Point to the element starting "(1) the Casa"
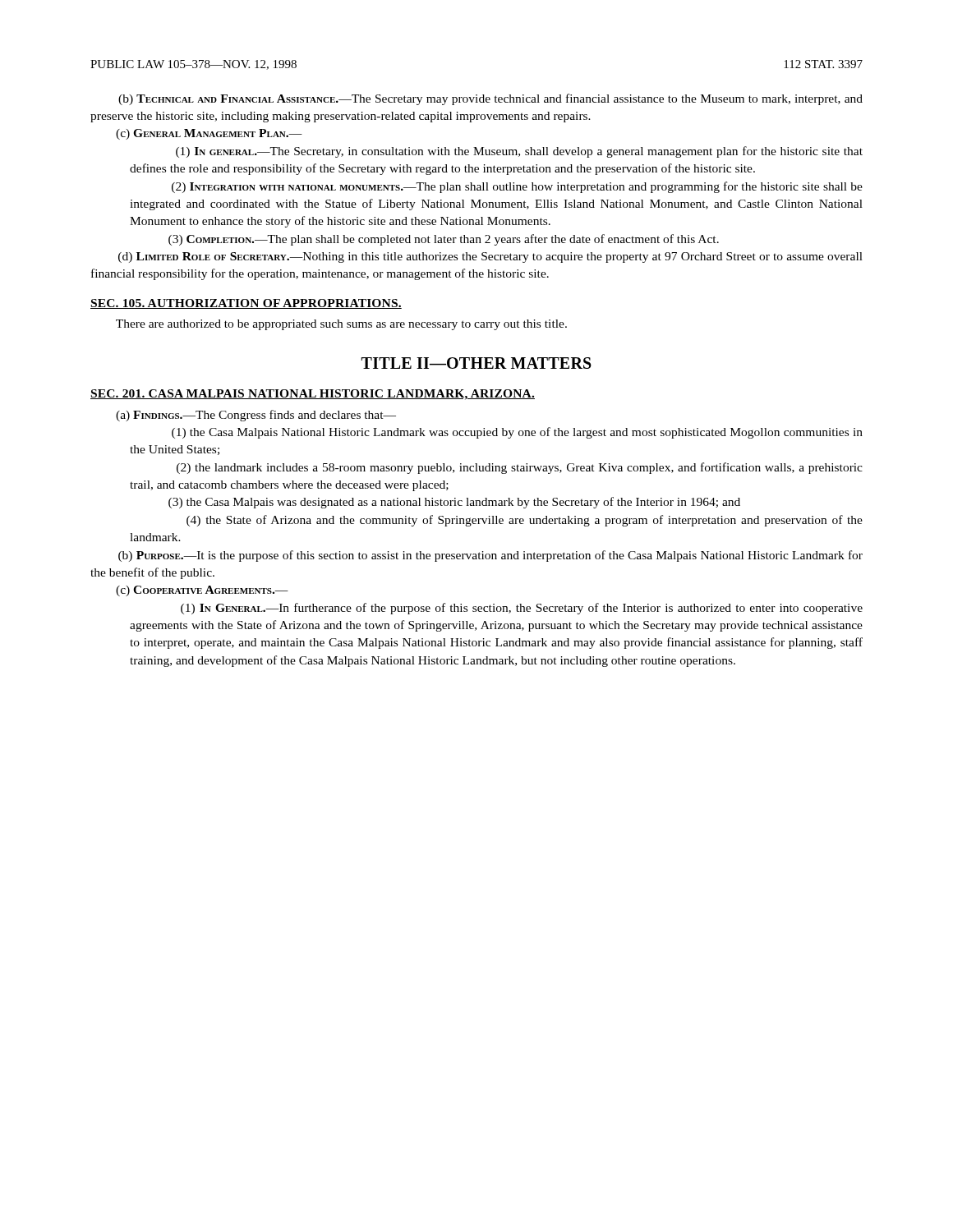Screen dimensions: 1232x953 (x=496, y=441)
